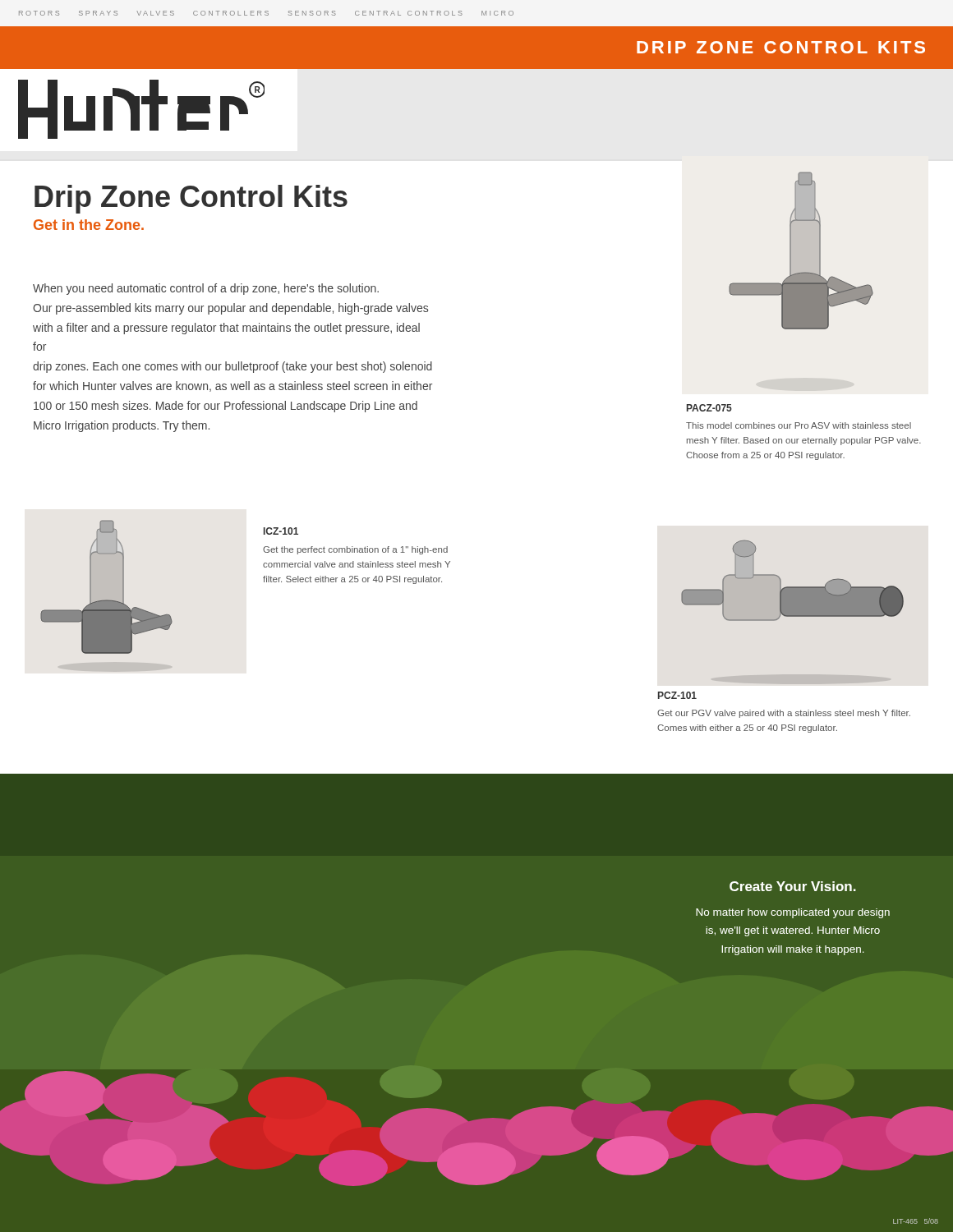
Task: Find the text block containing "Create Your Vision. No matter how"
Action: click(x=793, y=919)
